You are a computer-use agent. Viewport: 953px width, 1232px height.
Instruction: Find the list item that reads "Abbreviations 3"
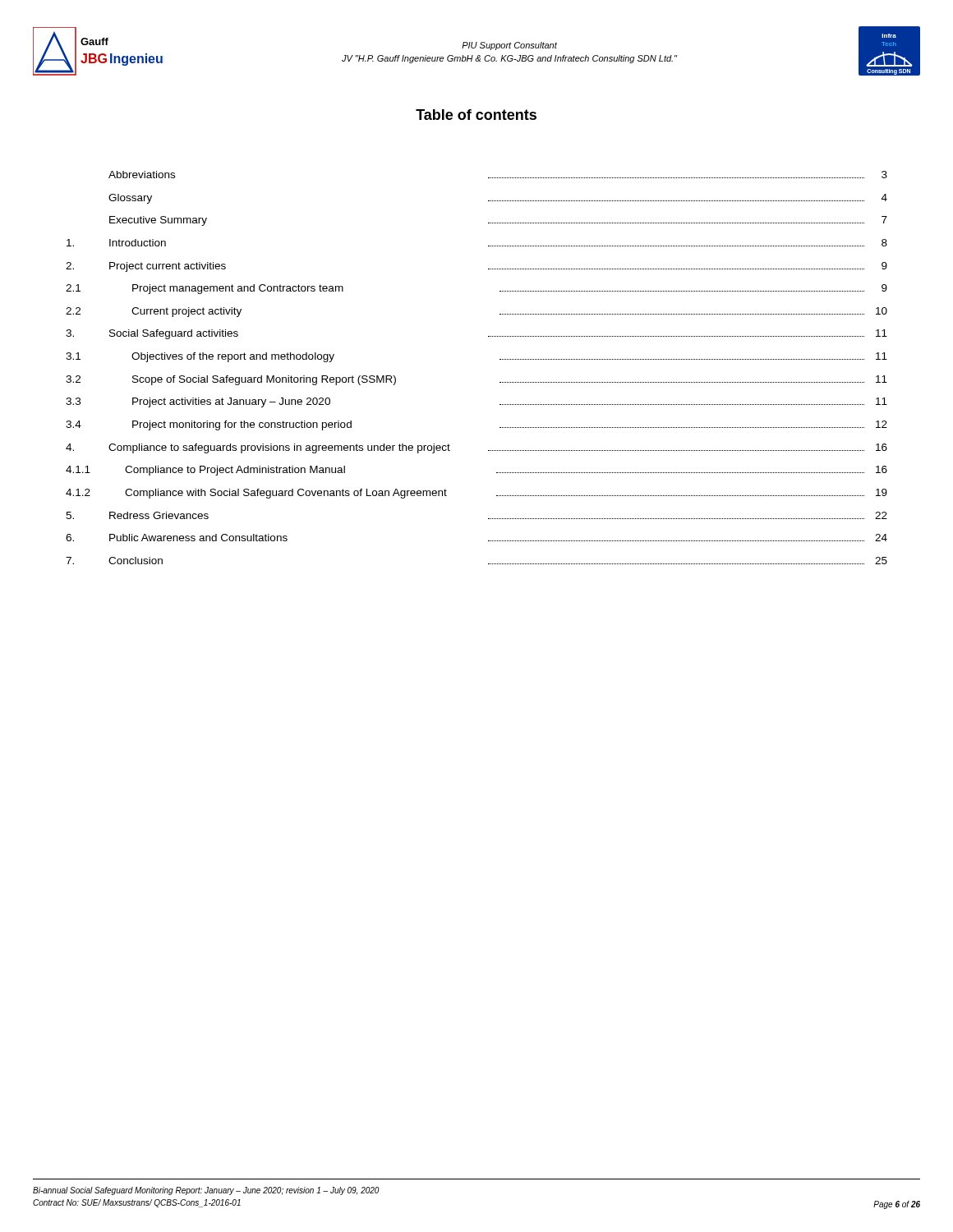[498, 175]
